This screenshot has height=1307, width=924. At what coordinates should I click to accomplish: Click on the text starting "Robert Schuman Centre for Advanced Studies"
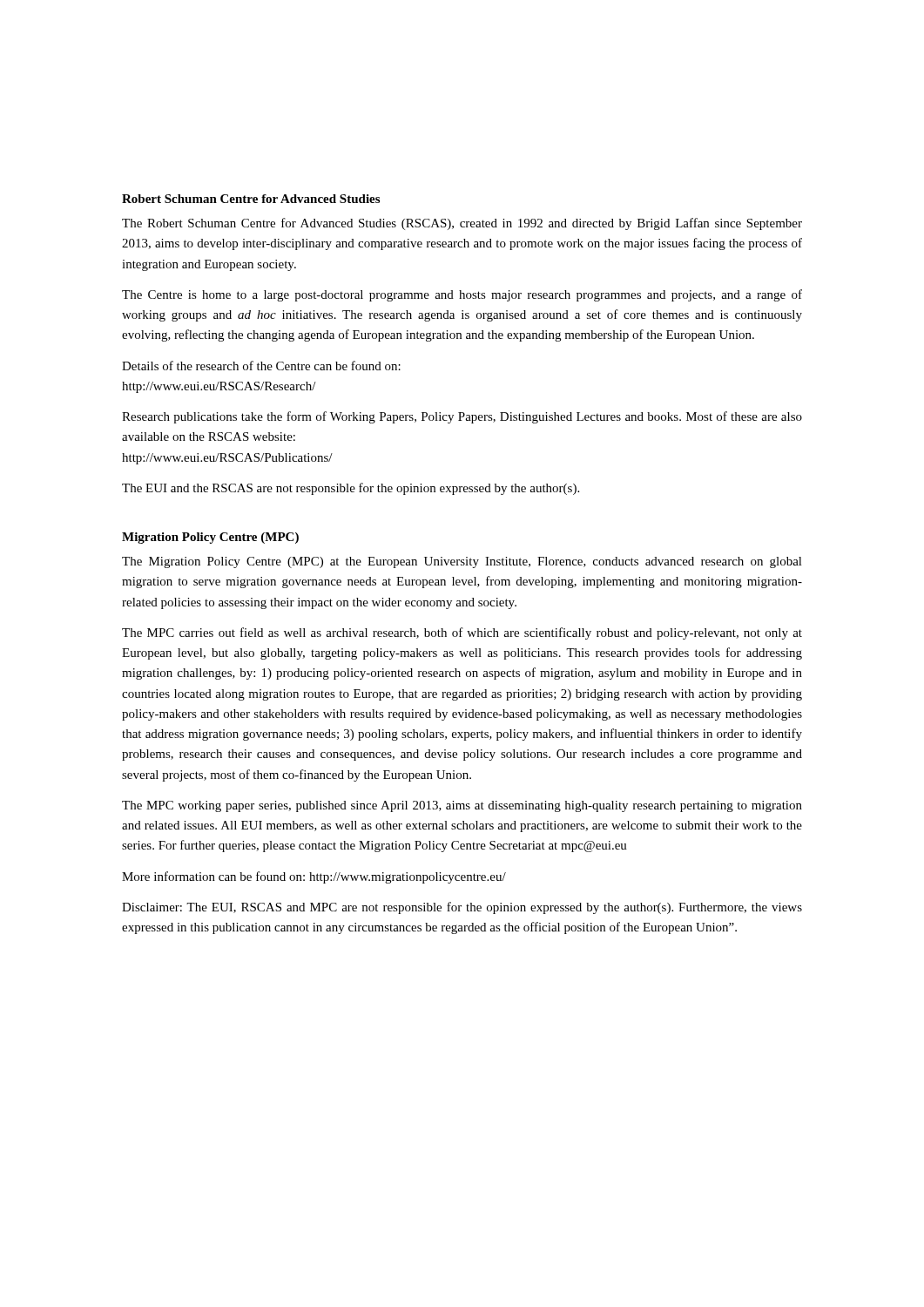coord(251,199)
